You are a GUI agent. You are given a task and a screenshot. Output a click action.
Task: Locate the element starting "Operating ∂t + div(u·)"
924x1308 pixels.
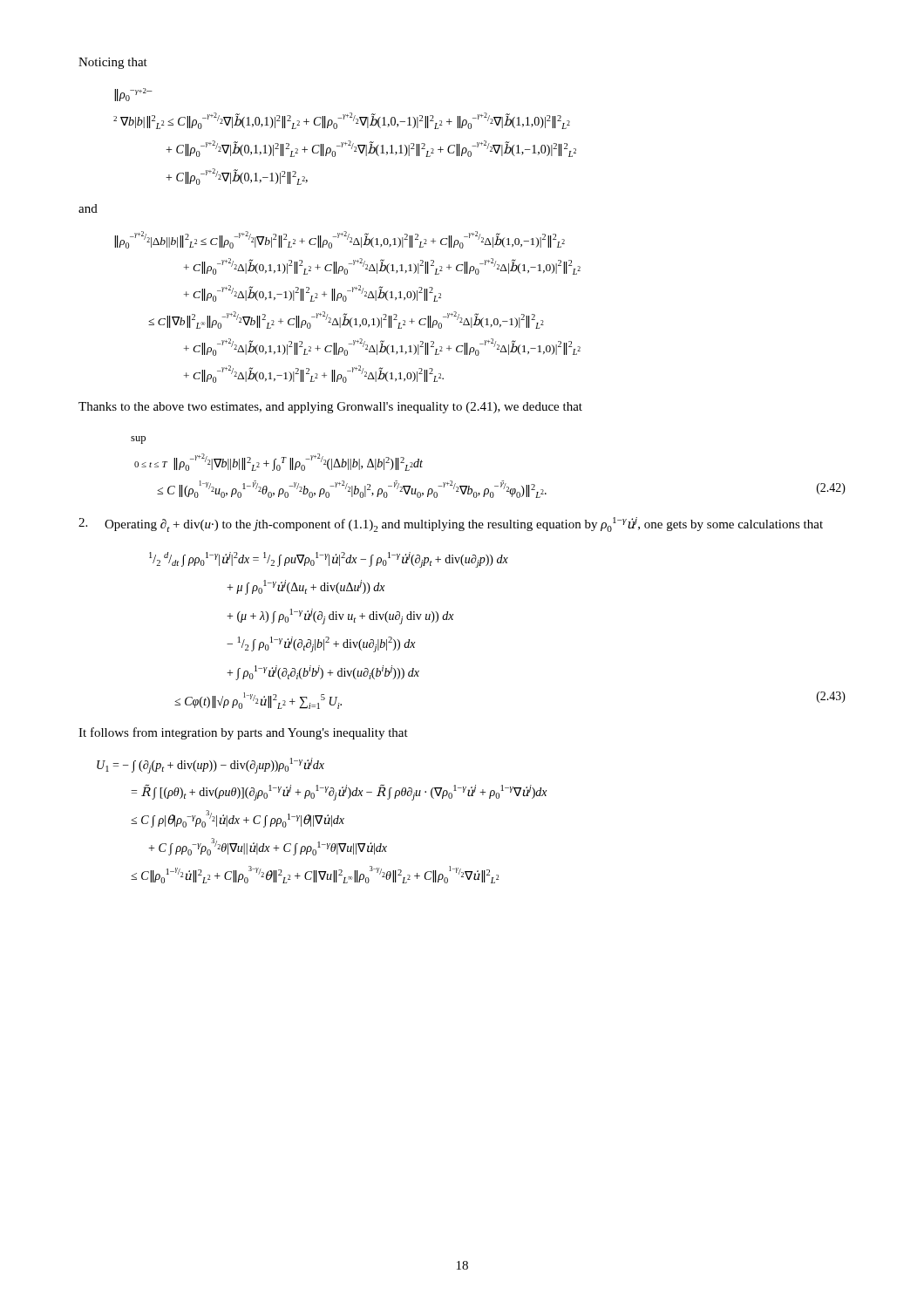tap(460, 524)
